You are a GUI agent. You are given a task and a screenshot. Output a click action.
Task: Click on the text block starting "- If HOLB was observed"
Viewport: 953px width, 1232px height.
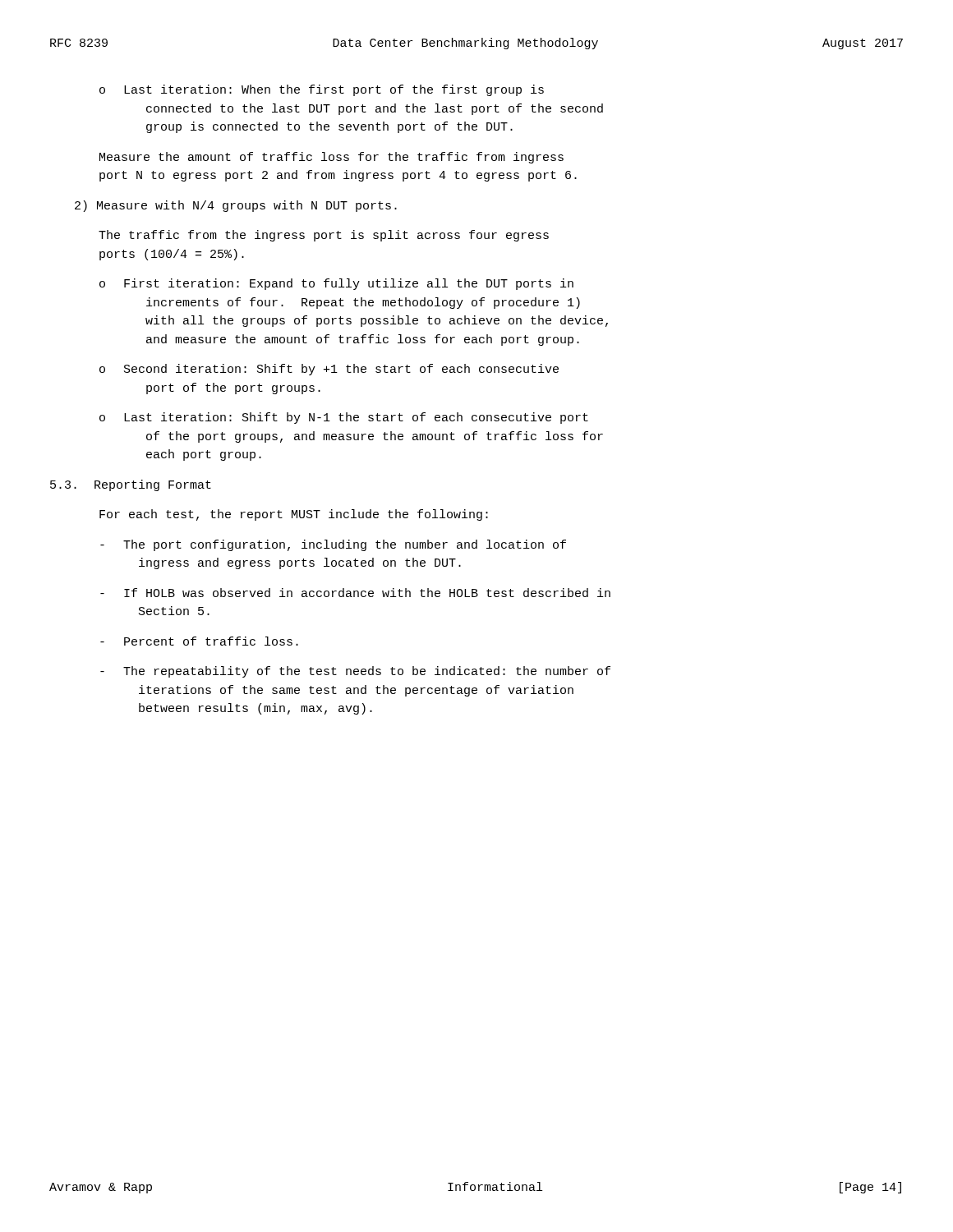pyautogui.click(x=355, y=604)
